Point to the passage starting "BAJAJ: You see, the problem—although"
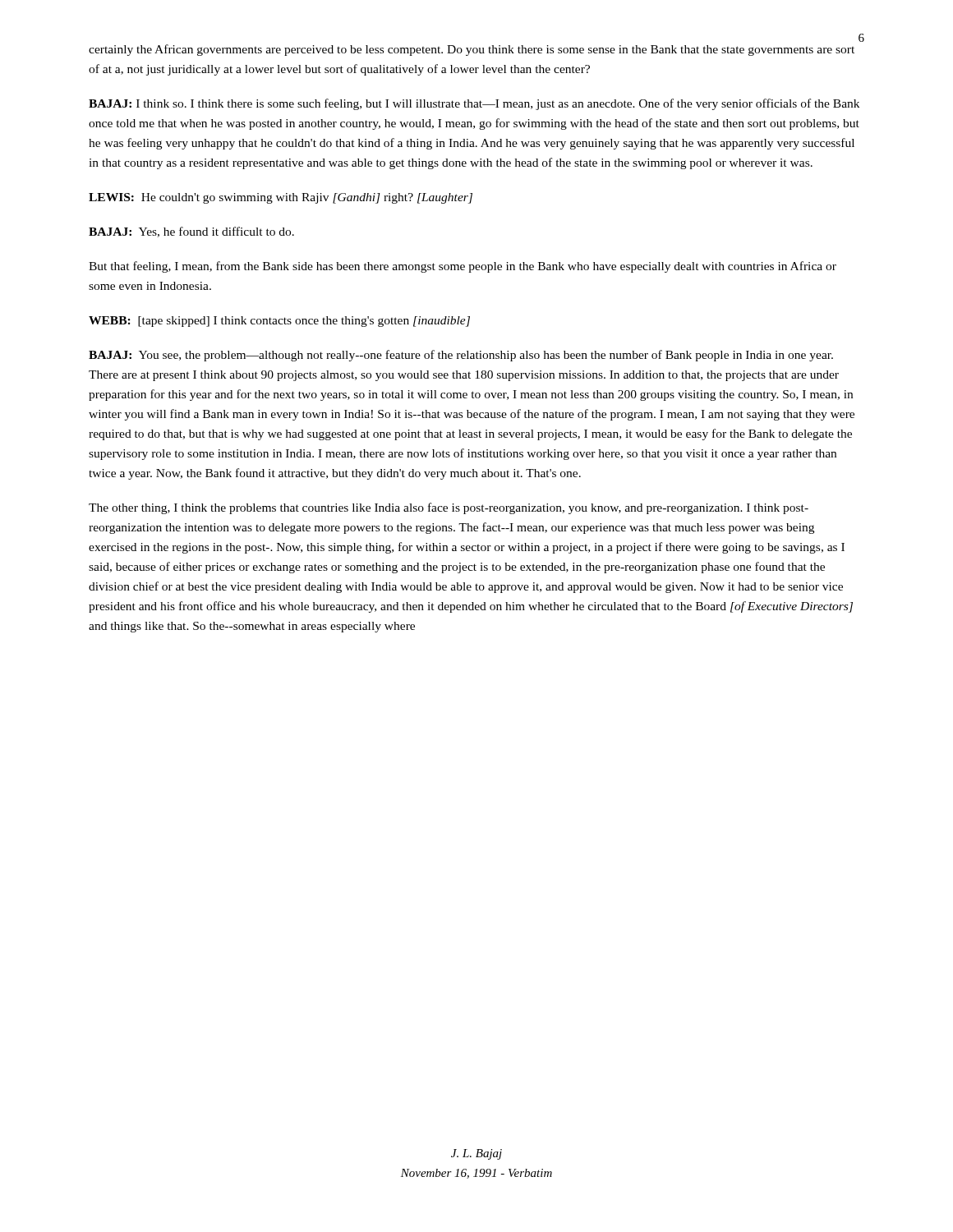Viewport: 953px width, 1232px height. pyautogui.click(x=472, y=414)
